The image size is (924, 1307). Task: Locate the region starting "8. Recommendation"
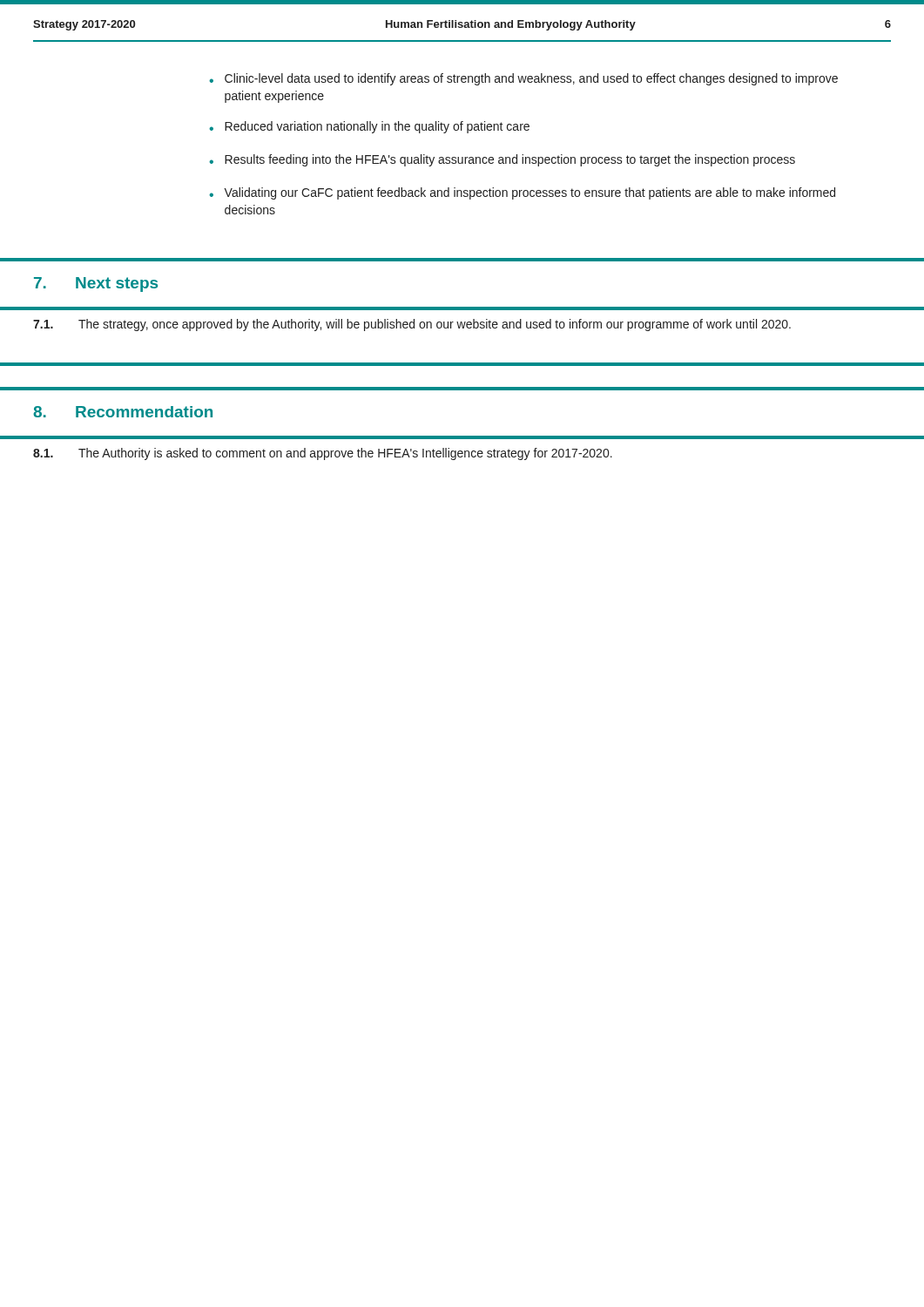pyautogui.click(x=123, y=412)
